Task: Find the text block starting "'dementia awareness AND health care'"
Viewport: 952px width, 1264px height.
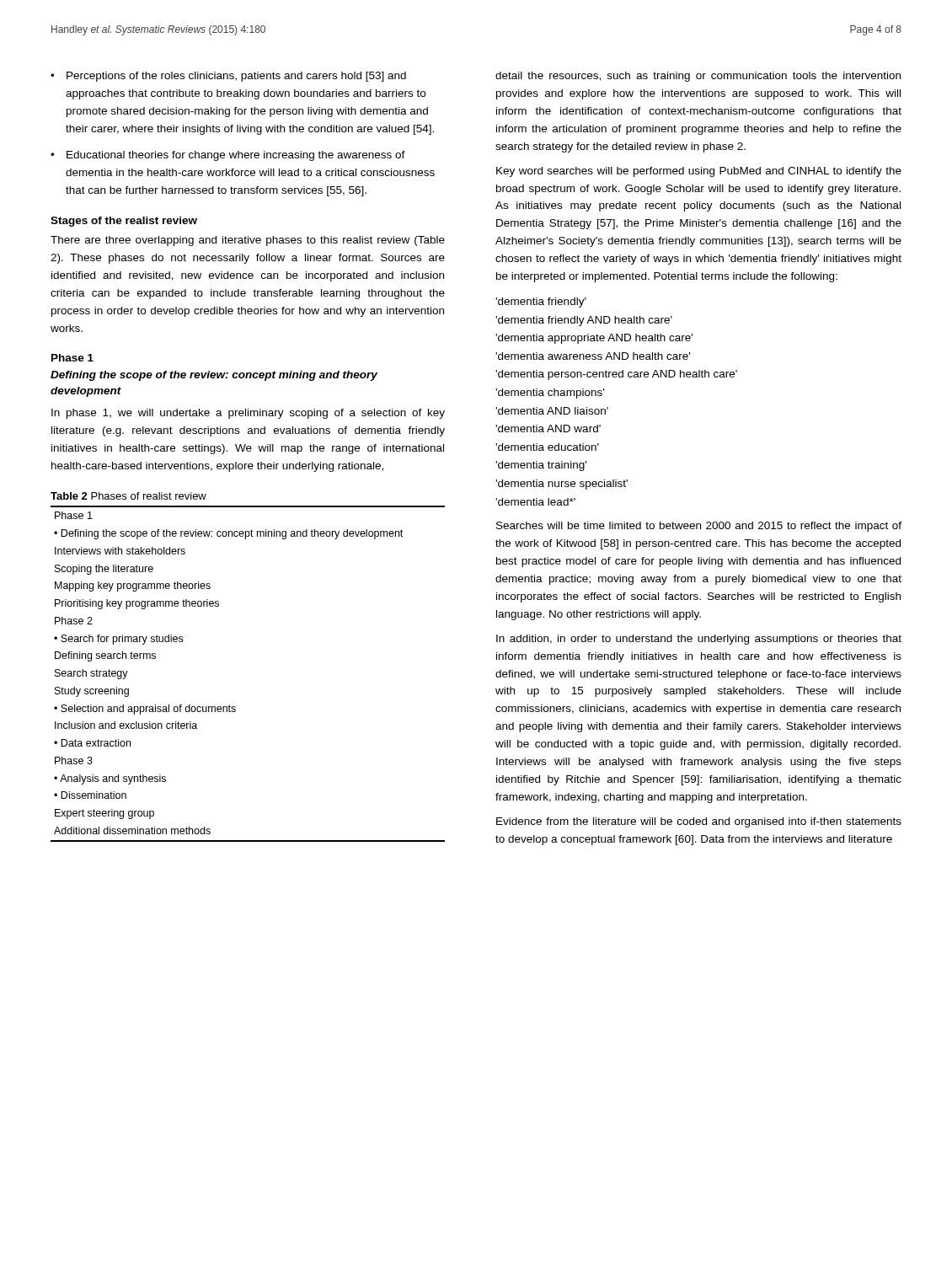Action: (593, 356)
